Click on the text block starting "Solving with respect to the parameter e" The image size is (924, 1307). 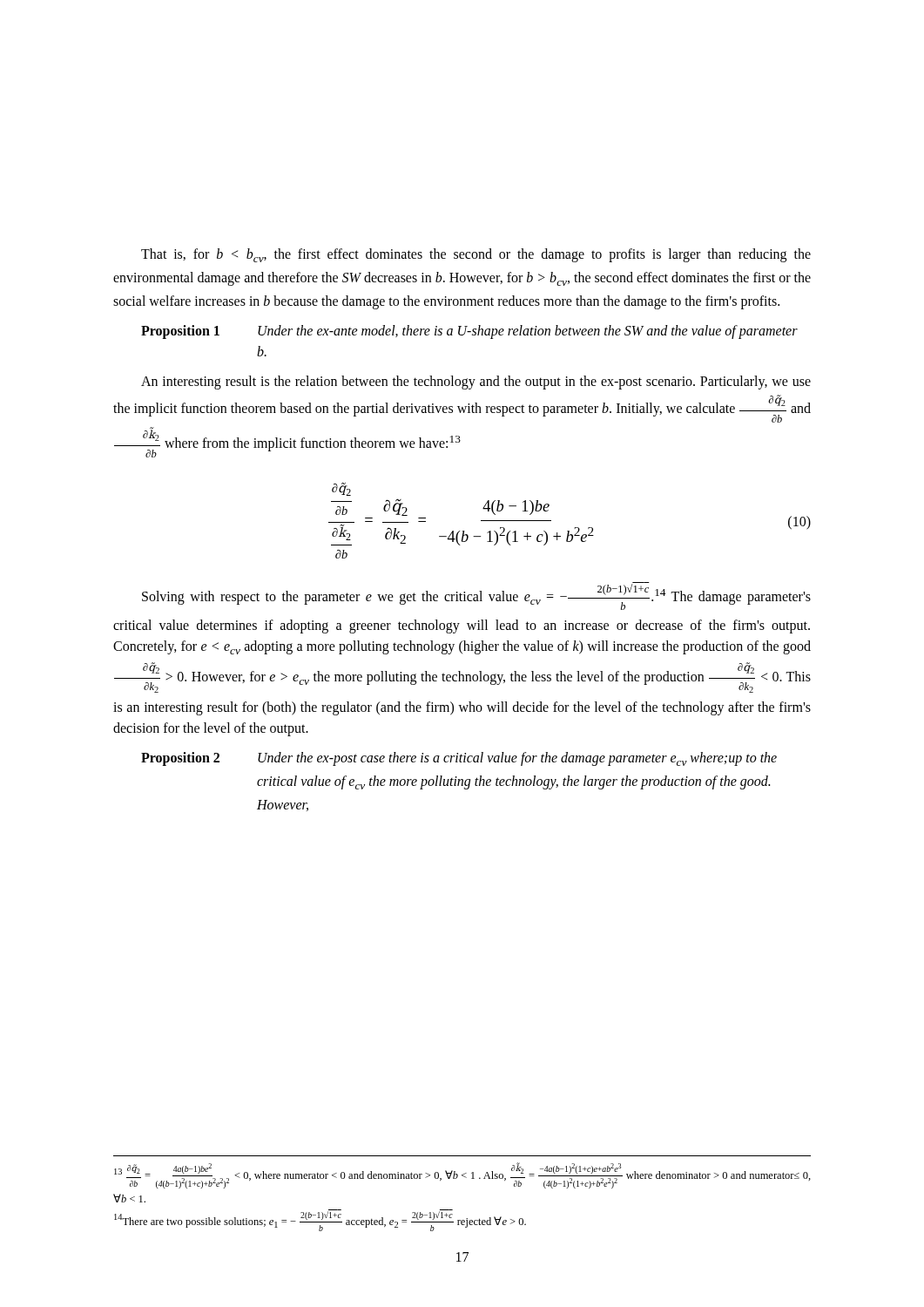pos(462,658)
